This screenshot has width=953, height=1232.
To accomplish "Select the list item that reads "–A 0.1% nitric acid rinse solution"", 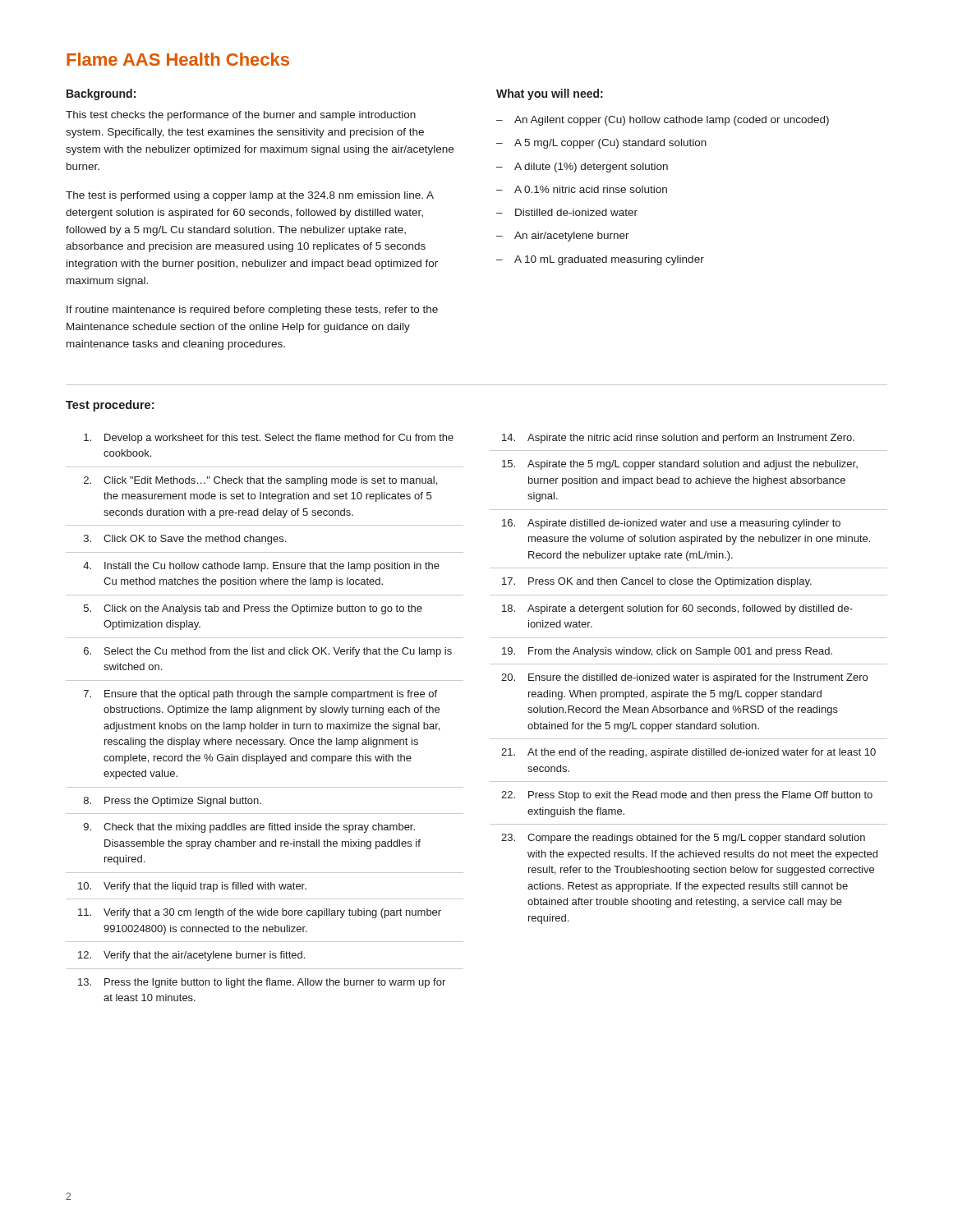I will (582, 190).
